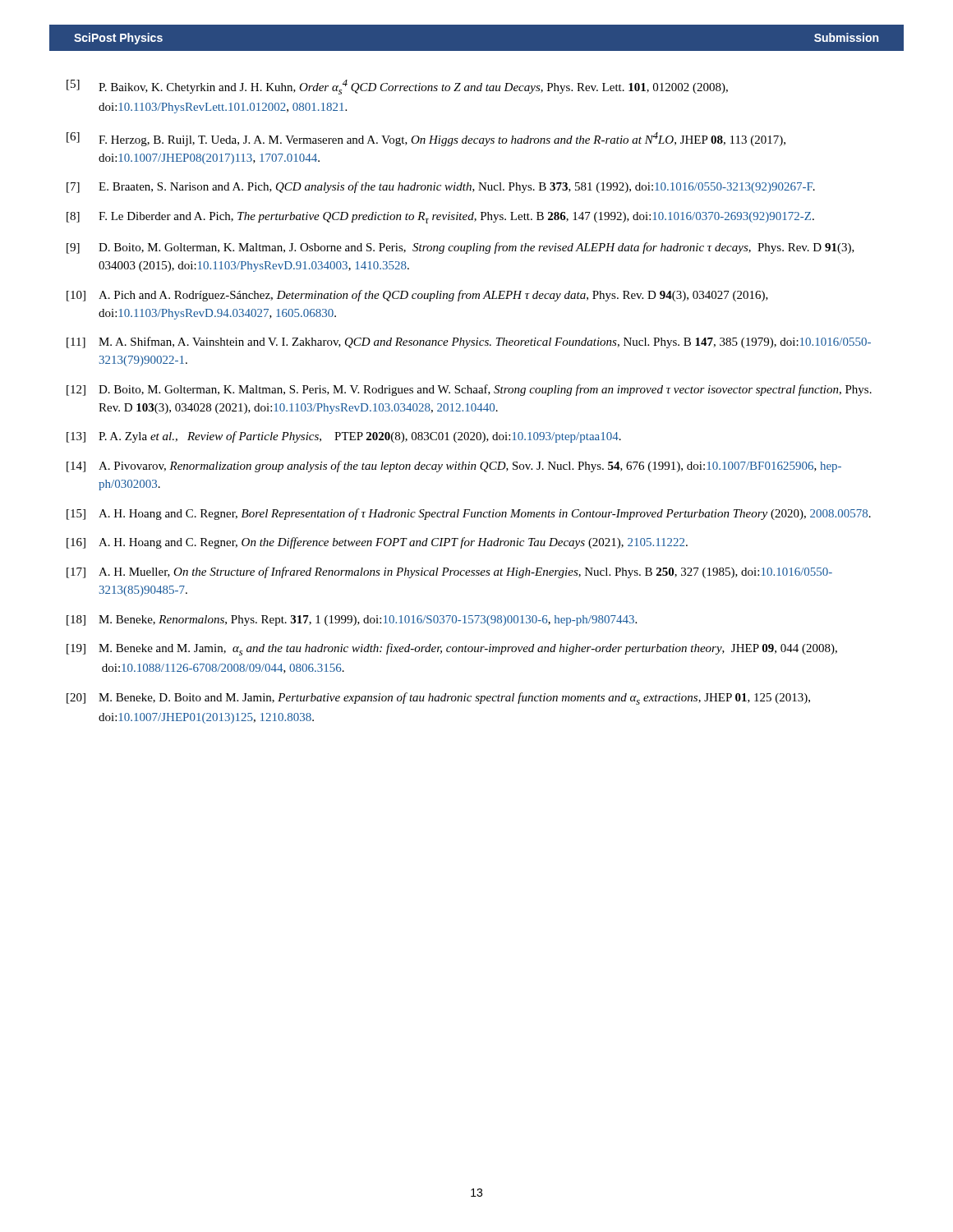Select the list item with the text "[14] A. Pivovarov, Renormalization"
Screen dimensions: 1232x953
476,475
